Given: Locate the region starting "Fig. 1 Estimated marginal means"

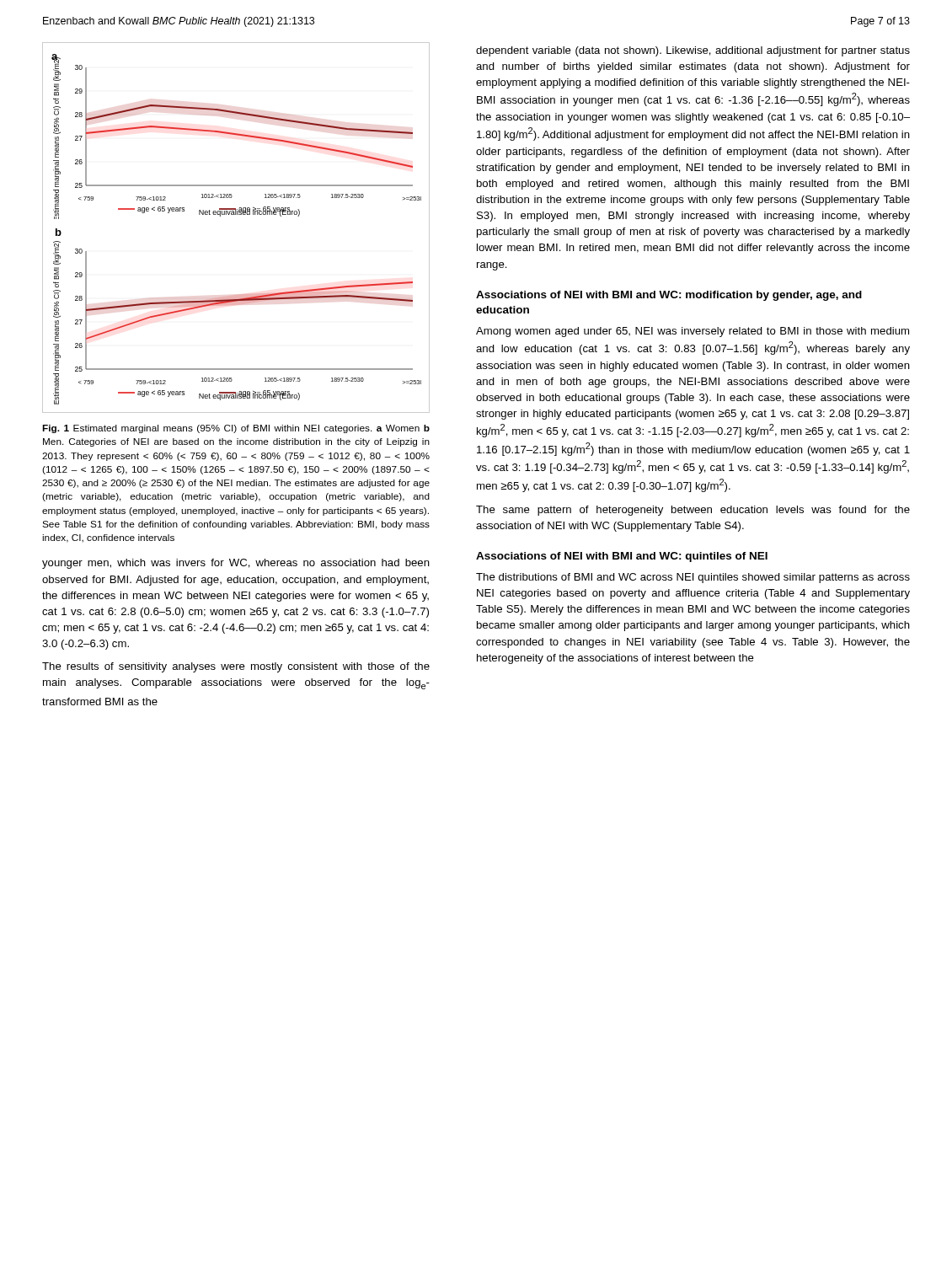Looking at the screenshot, I should click(236, 483).
